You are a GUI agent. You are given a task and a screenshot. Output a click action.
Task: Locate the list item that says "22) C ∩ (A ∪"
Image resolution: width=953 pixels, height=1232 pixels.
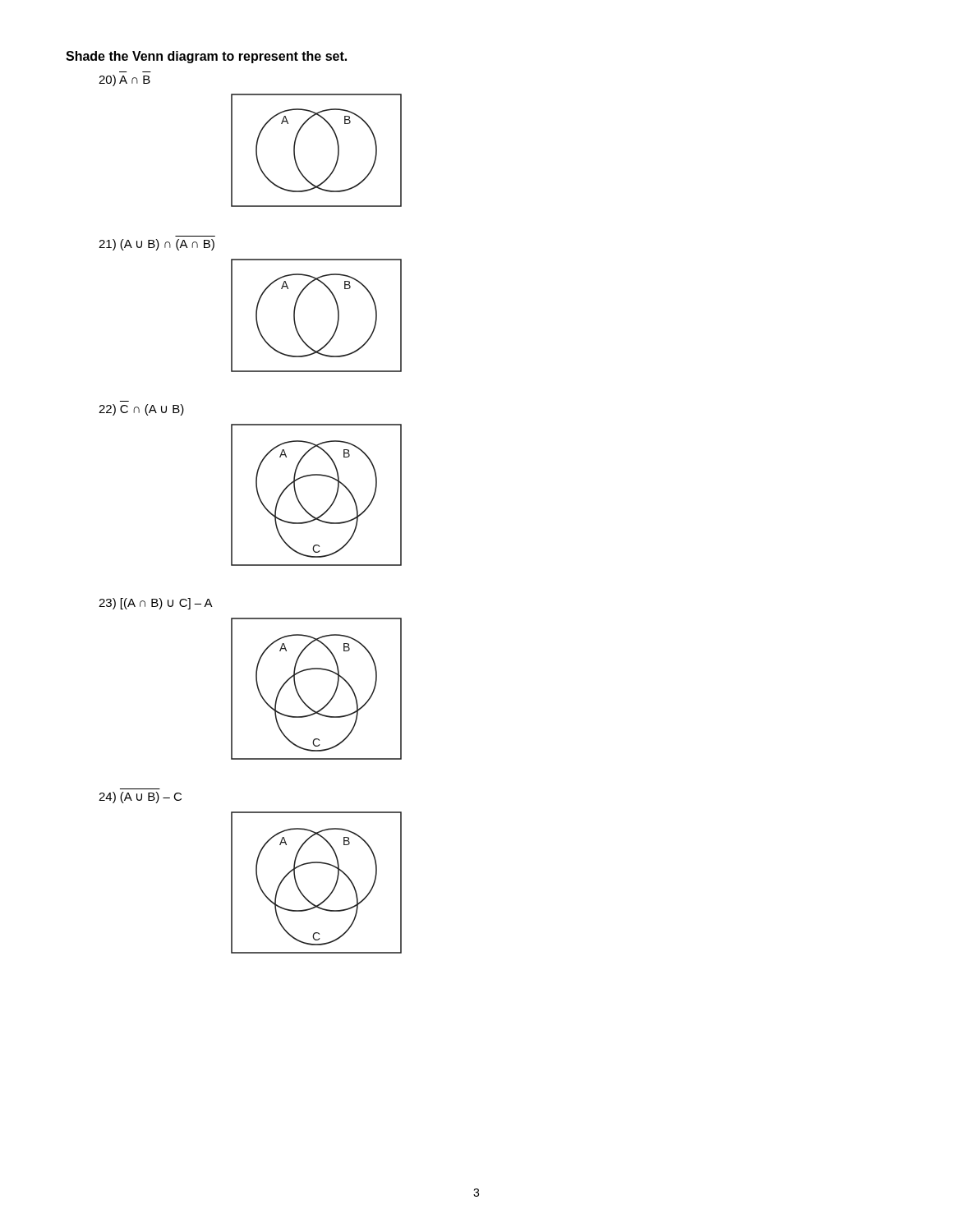[141, 409]
